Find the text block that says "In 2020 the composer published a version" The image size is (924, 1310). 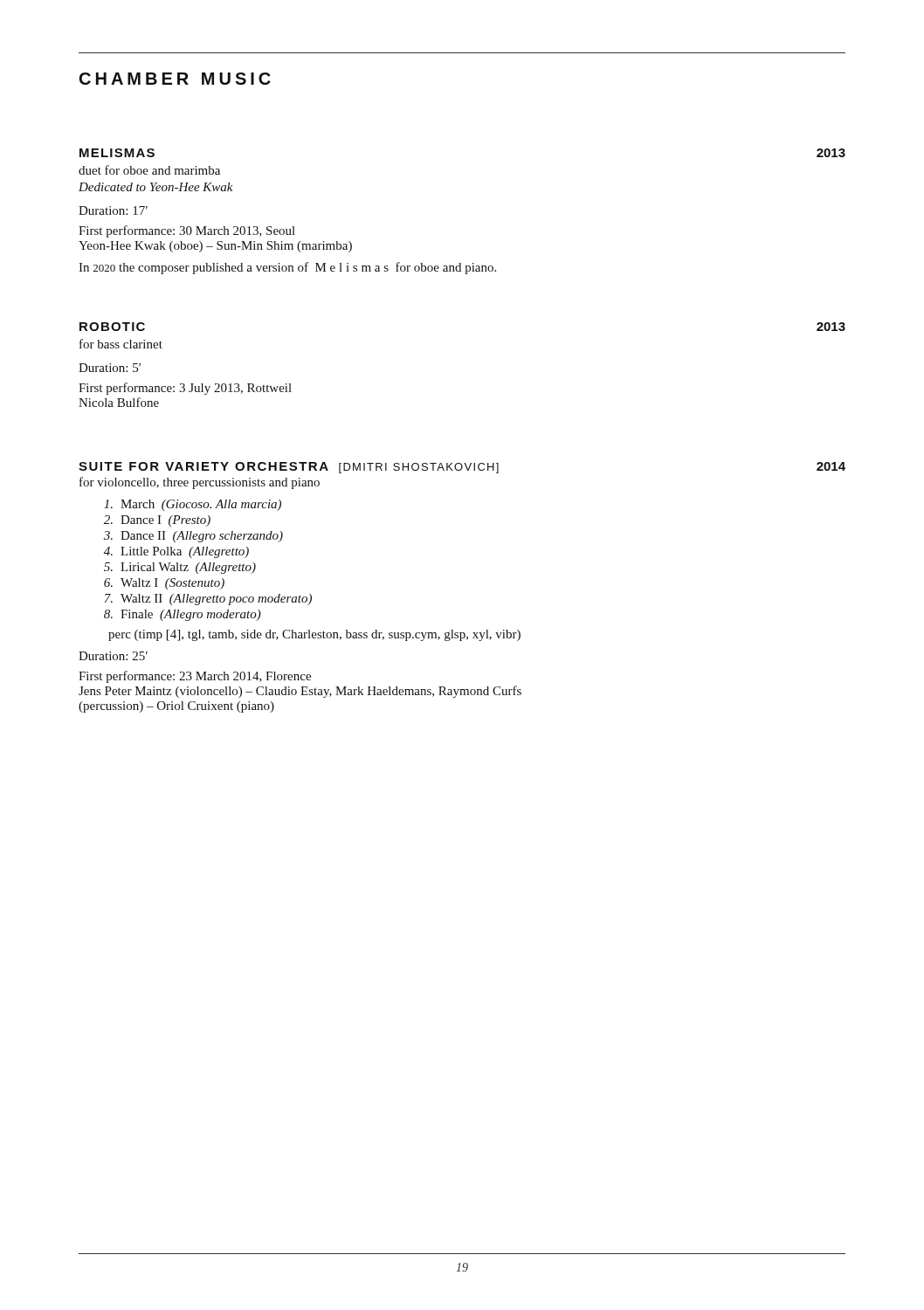click(x=288, y=267)
